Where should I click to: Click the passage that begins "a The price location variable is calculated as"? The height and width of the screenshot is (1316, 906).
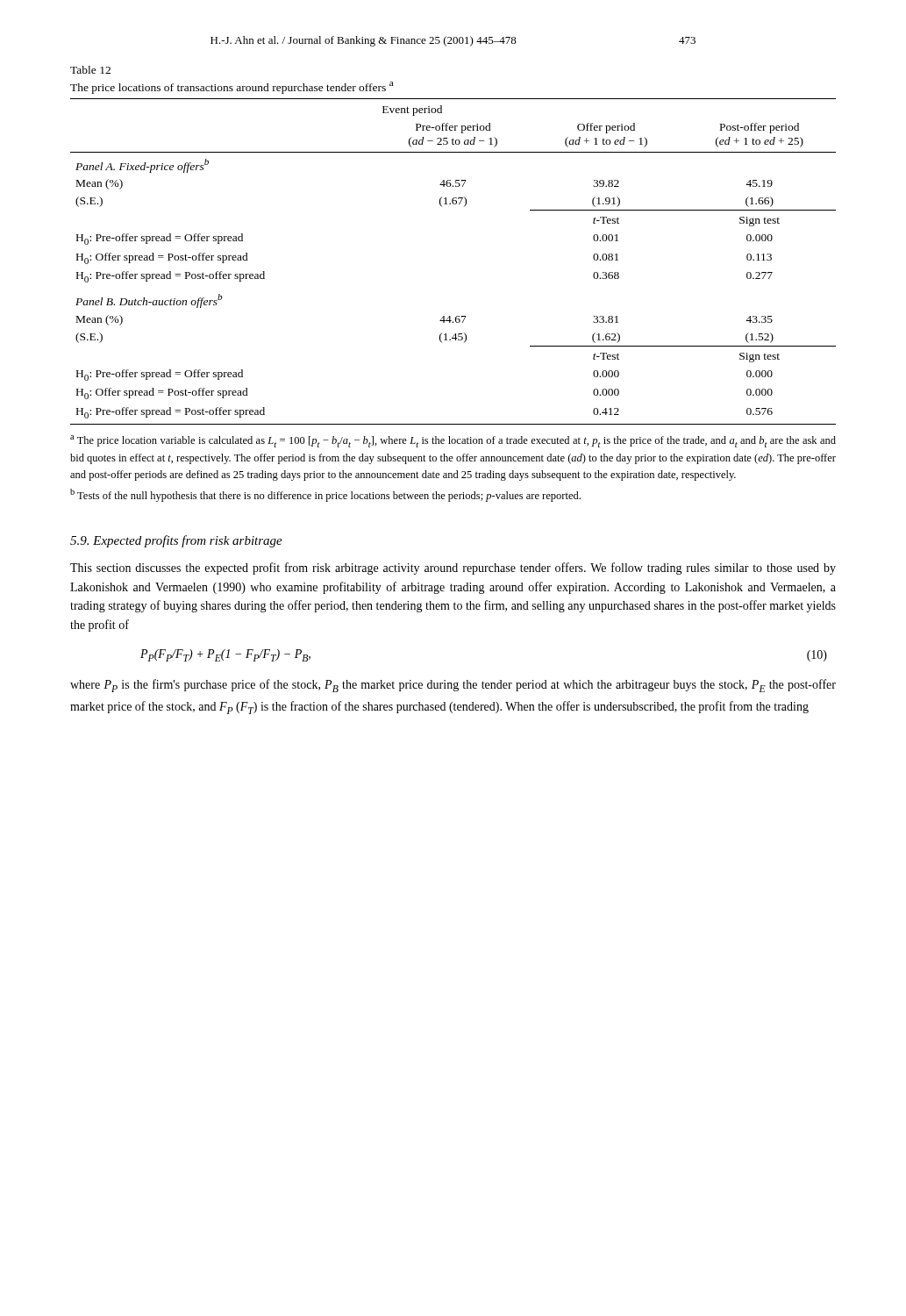pyautogui.click(x=453, y=456)
